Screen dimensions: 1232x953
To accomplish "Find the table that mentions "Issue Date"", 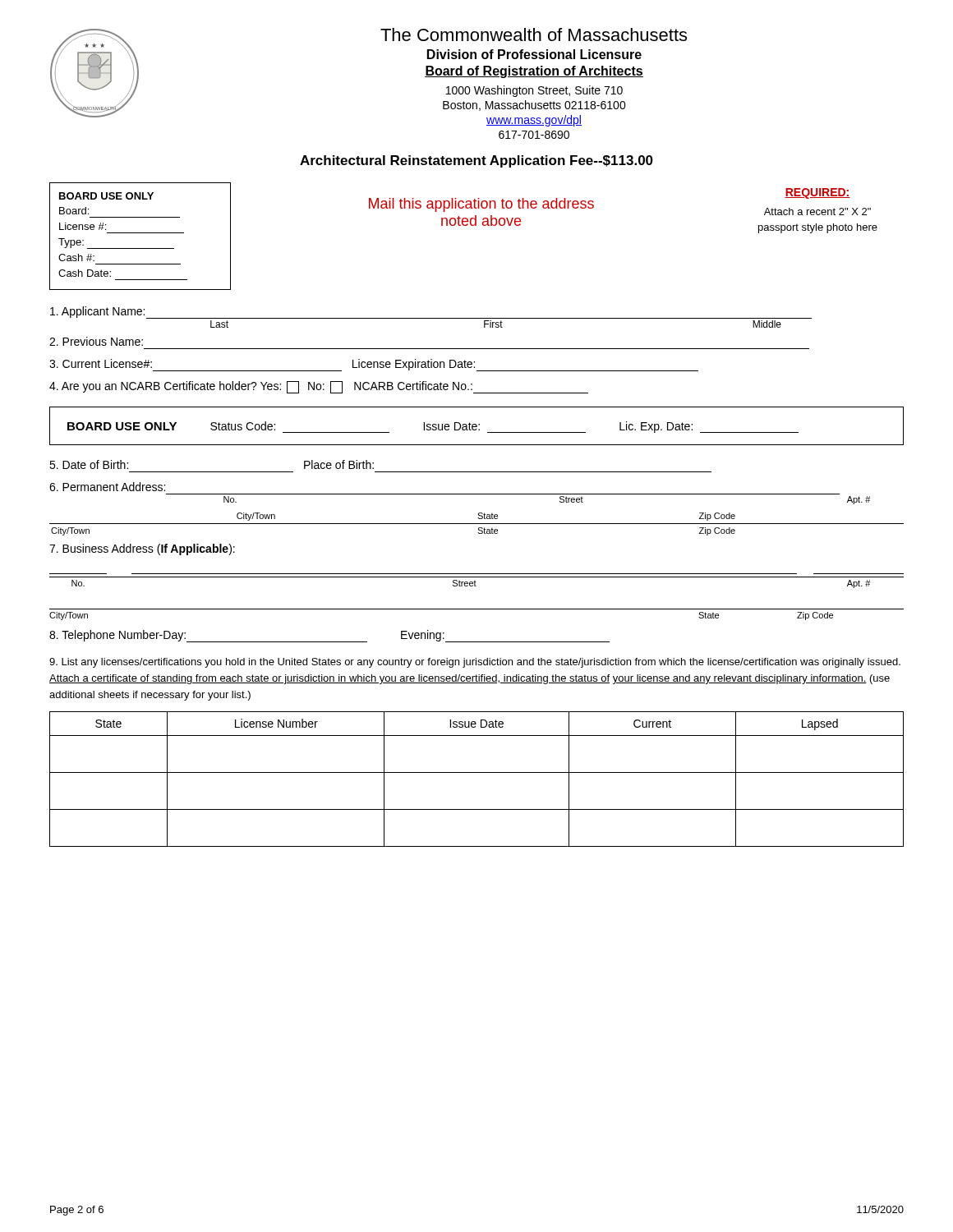I will click(476, 779).
